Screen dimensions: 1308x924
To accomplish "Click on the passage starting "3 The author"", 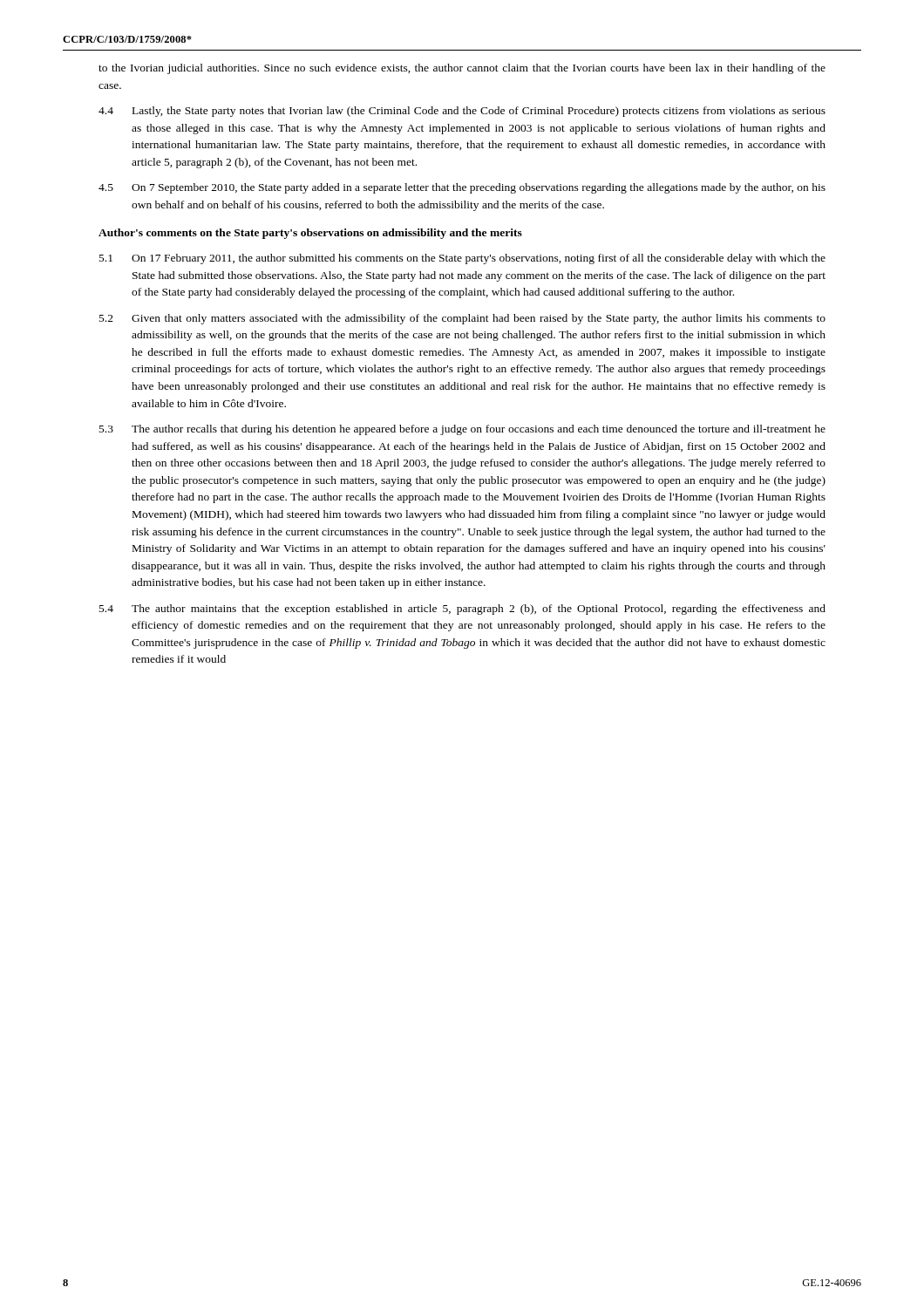I will [462, 506].
